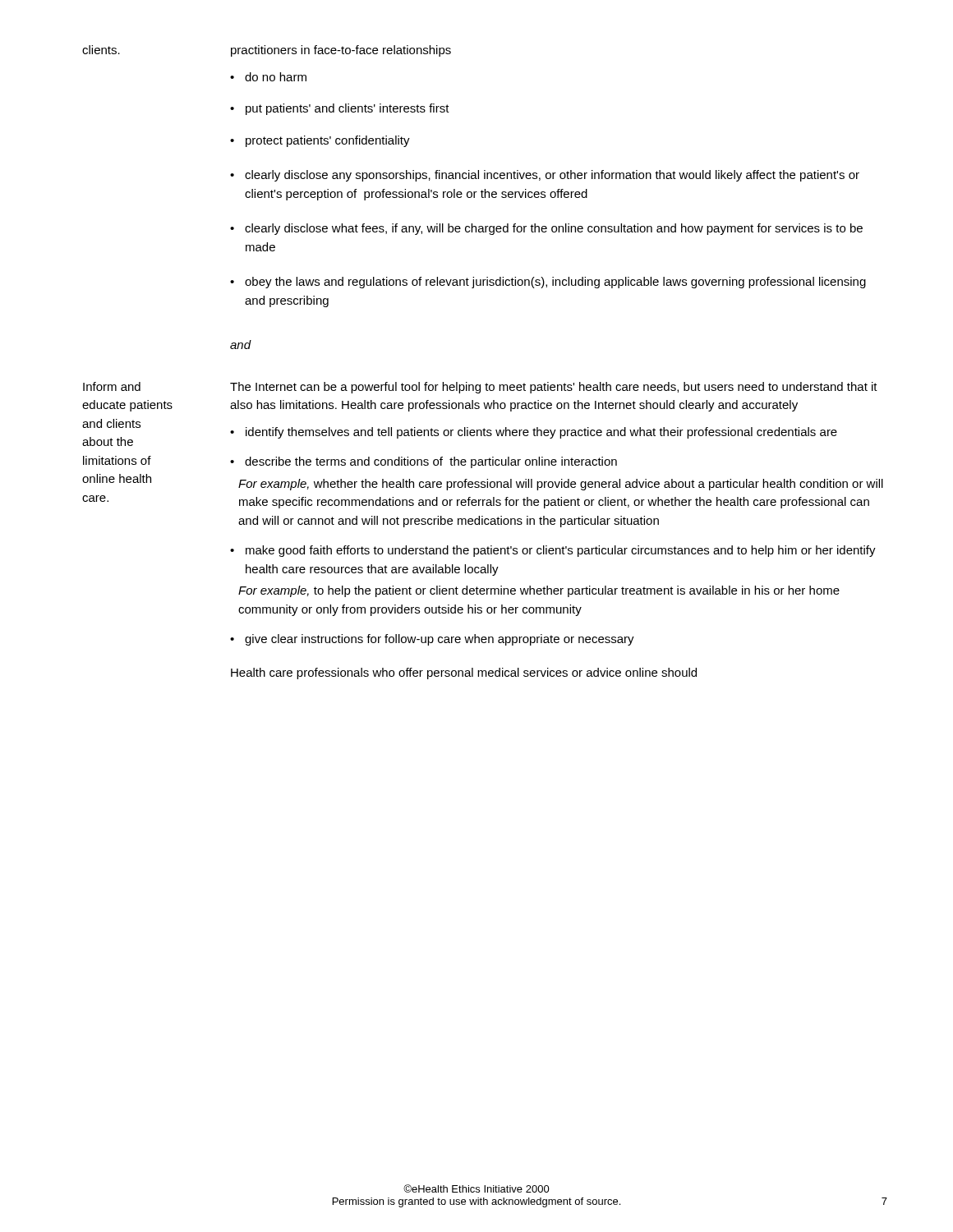Select the block starting "• give clear instructions for follow-up"

point(559,639)
